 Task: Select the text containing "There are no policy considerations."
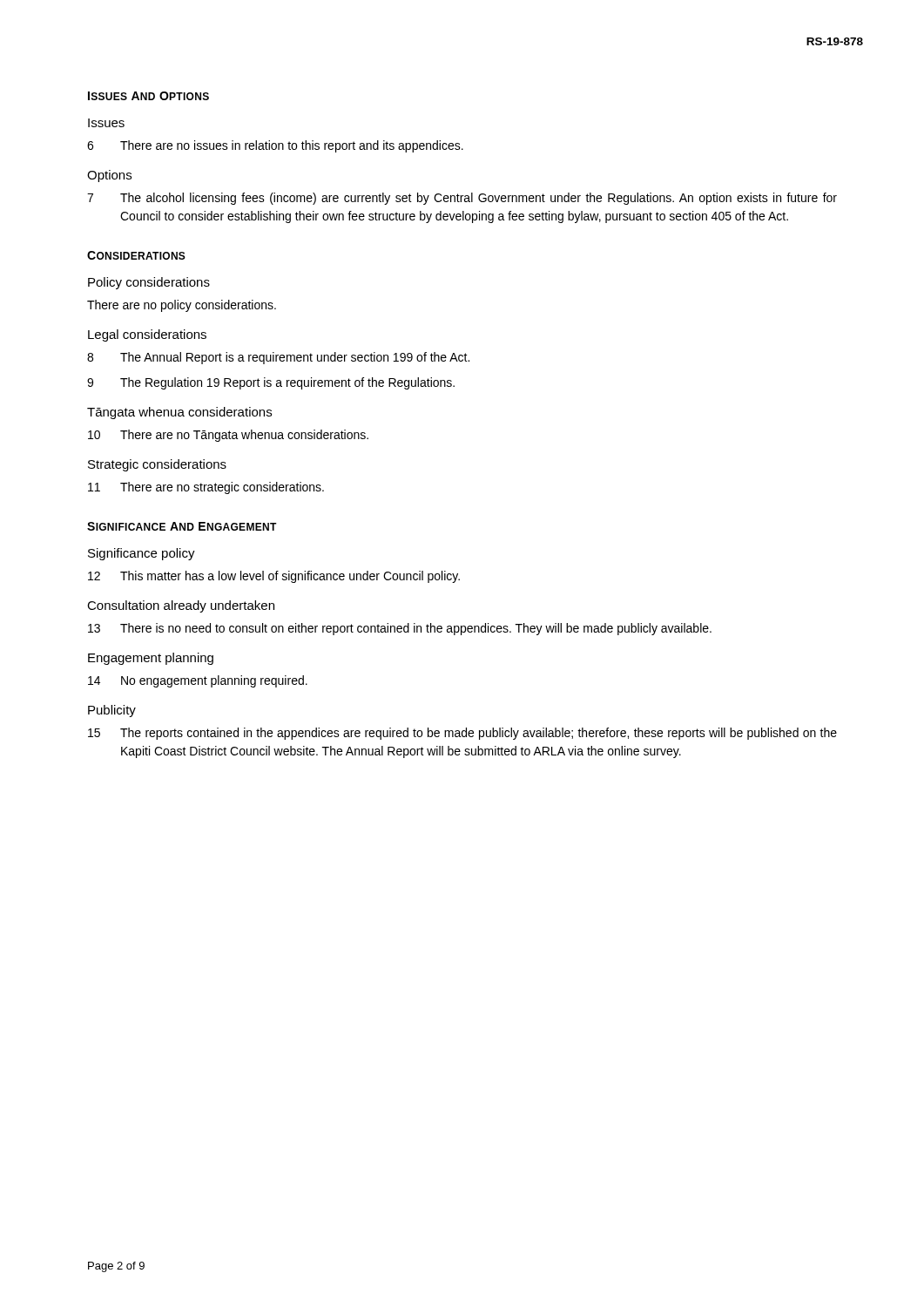(x=182, y=305)
